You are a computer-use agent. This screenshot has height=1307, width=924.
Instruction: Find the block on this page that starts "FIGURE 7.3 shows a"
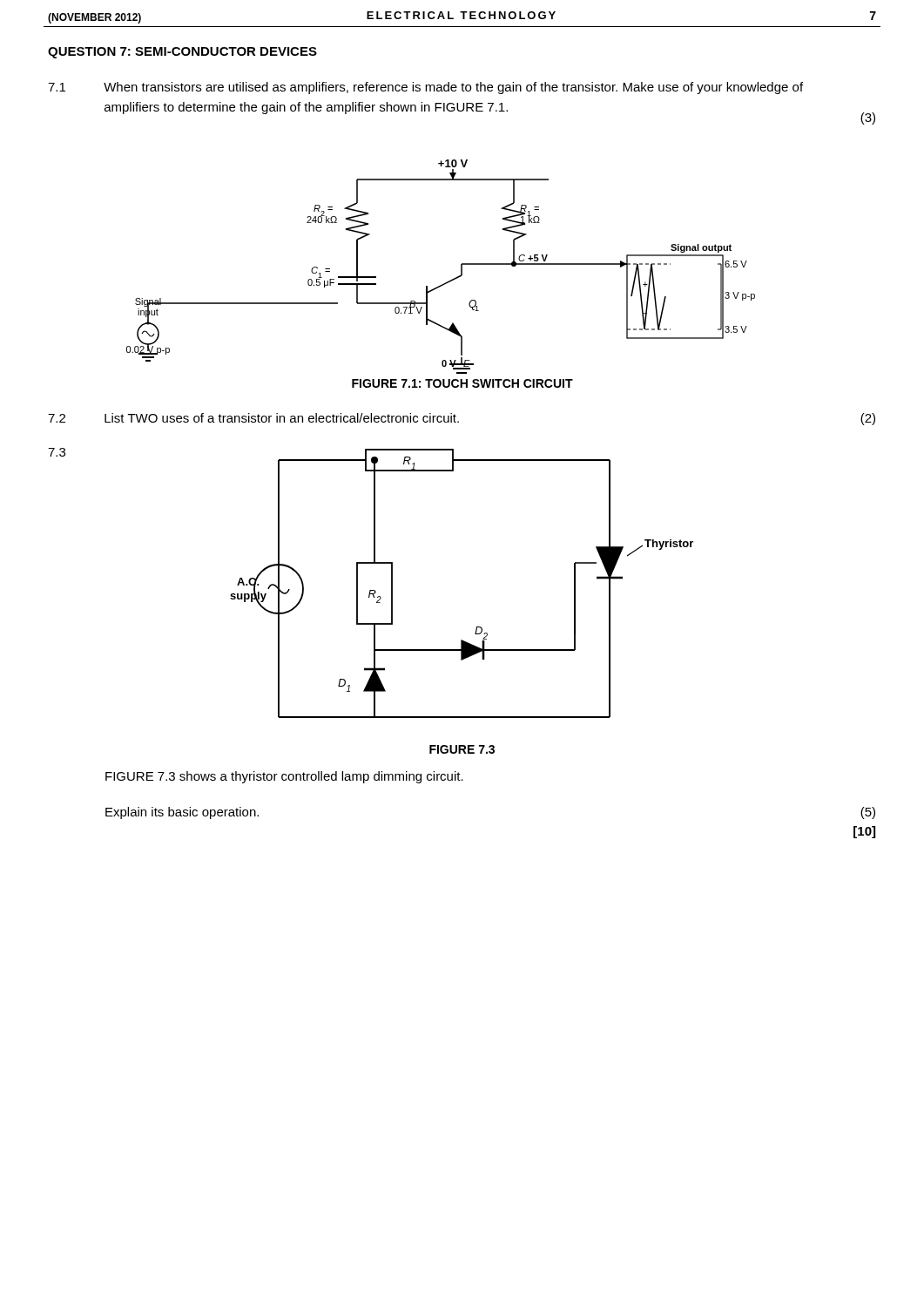[x=284, y=776]
